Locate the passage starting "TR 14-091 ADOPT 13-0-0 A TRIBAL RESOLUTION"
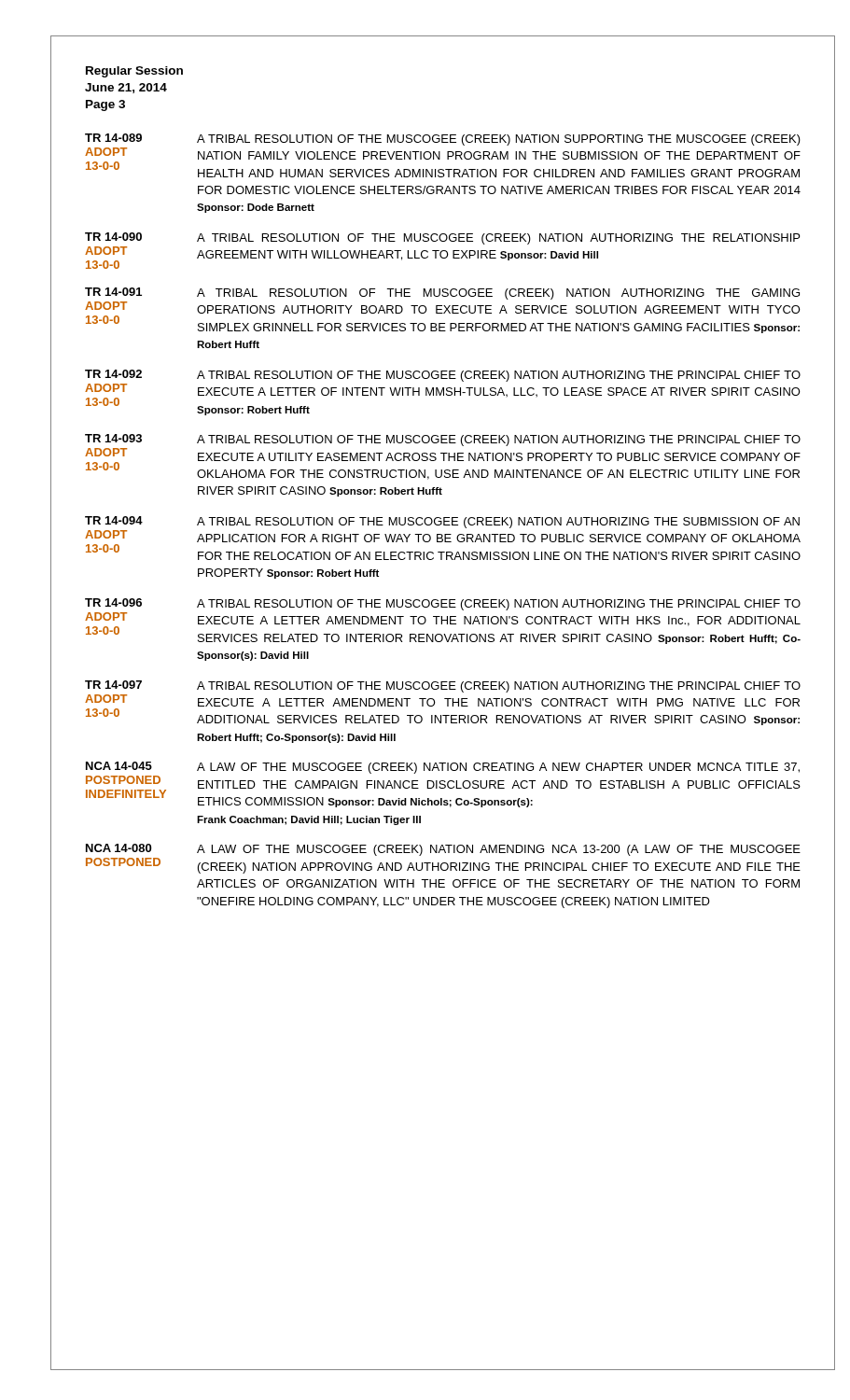The image size is (850, 1400). point(443,319)
